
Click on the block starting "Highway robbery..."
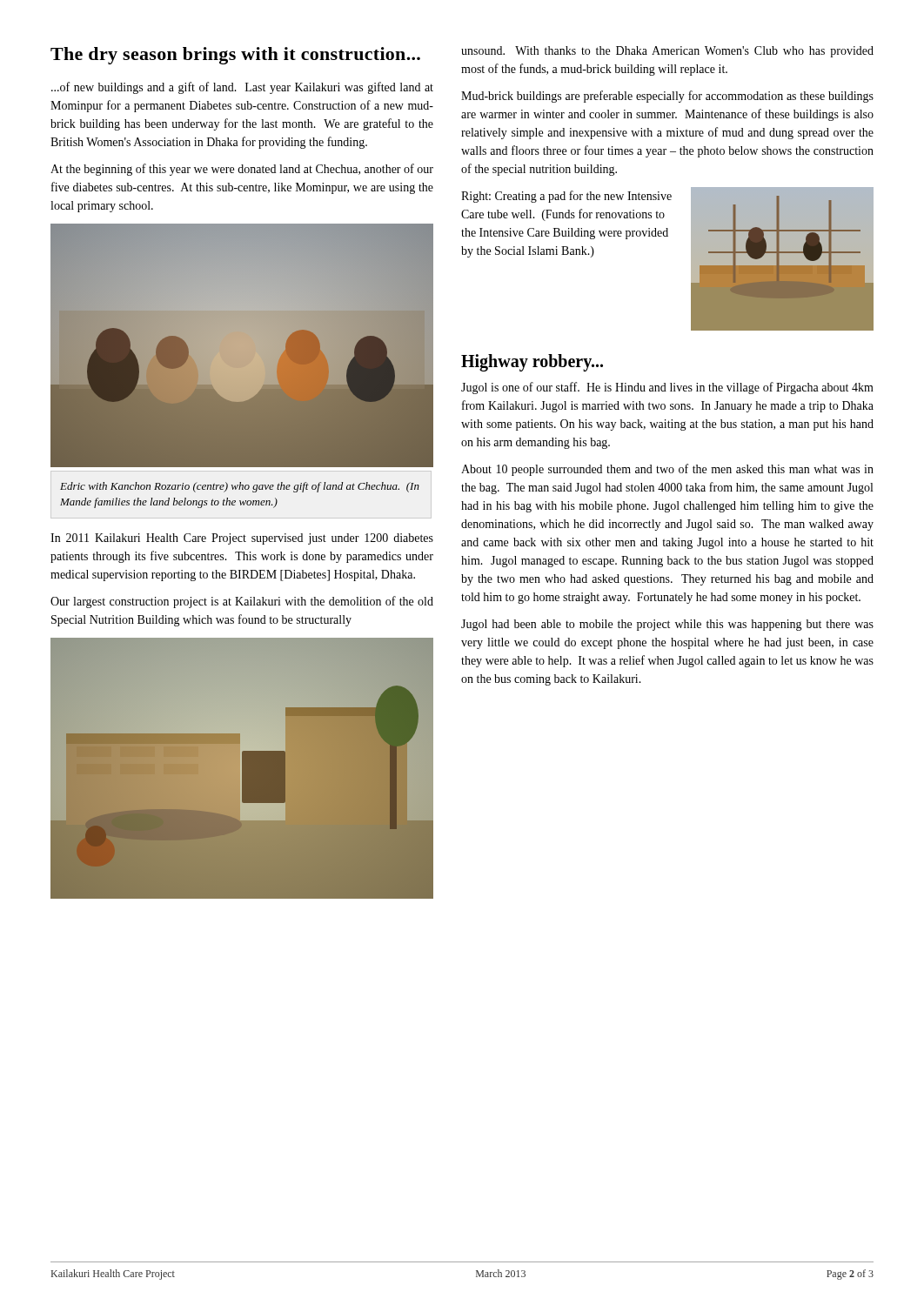533,361
